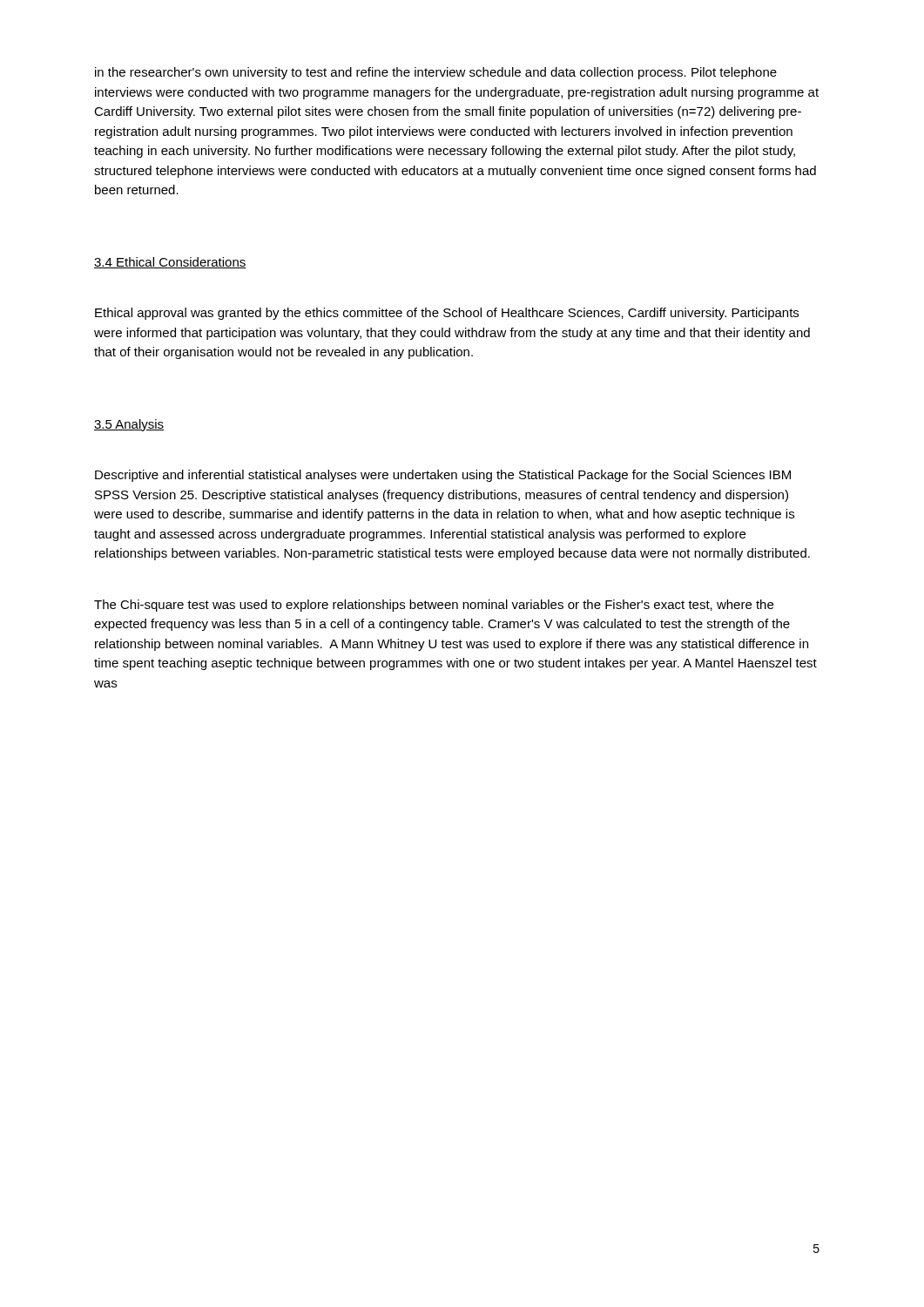924x1307 pixels.
Task: Find the text block that reads "in the researcher's own university to"
Action: [x=456, y=131]
